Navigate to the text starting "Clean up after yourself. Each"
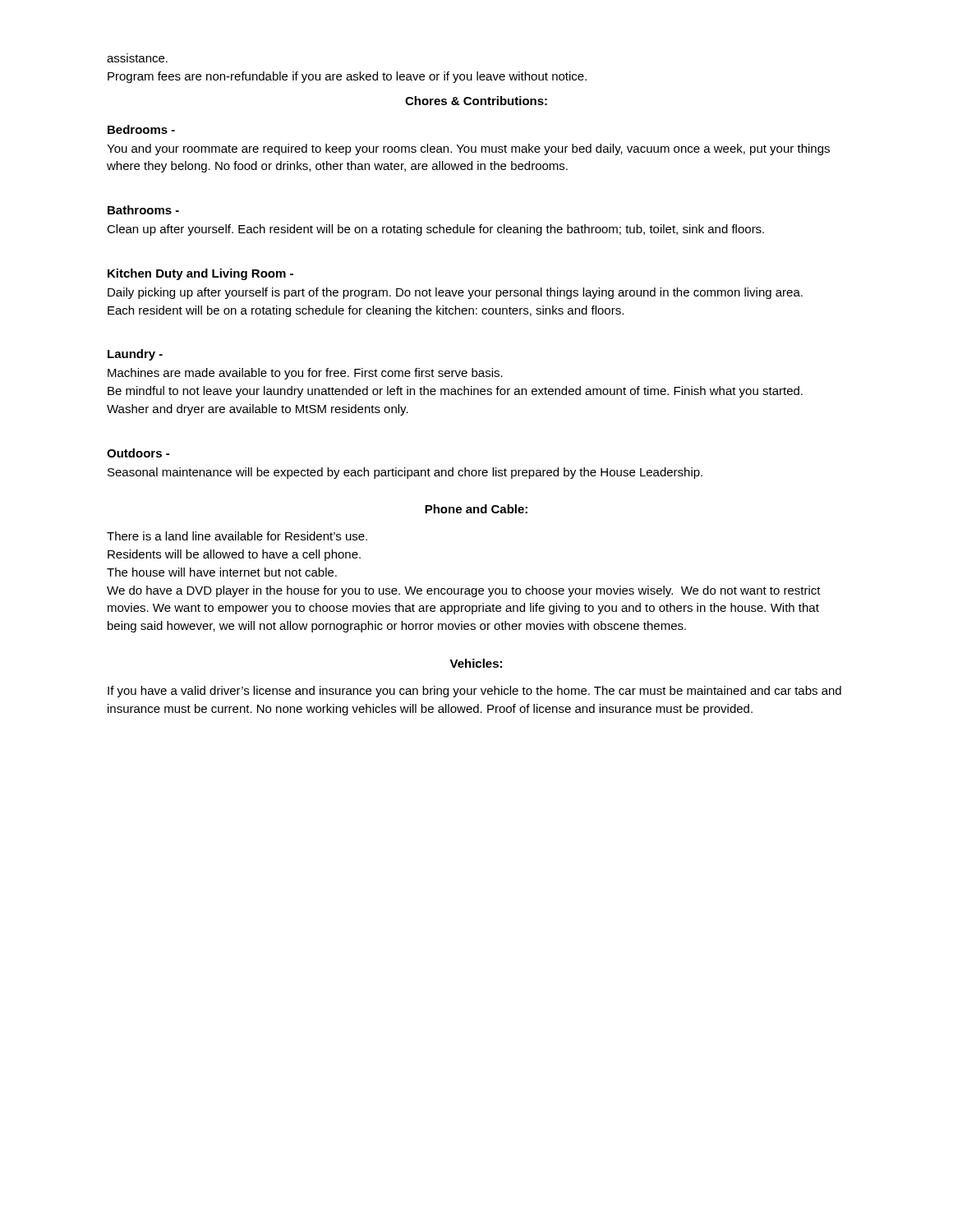The image size is (953, 1232). click(x=436, y=229)
